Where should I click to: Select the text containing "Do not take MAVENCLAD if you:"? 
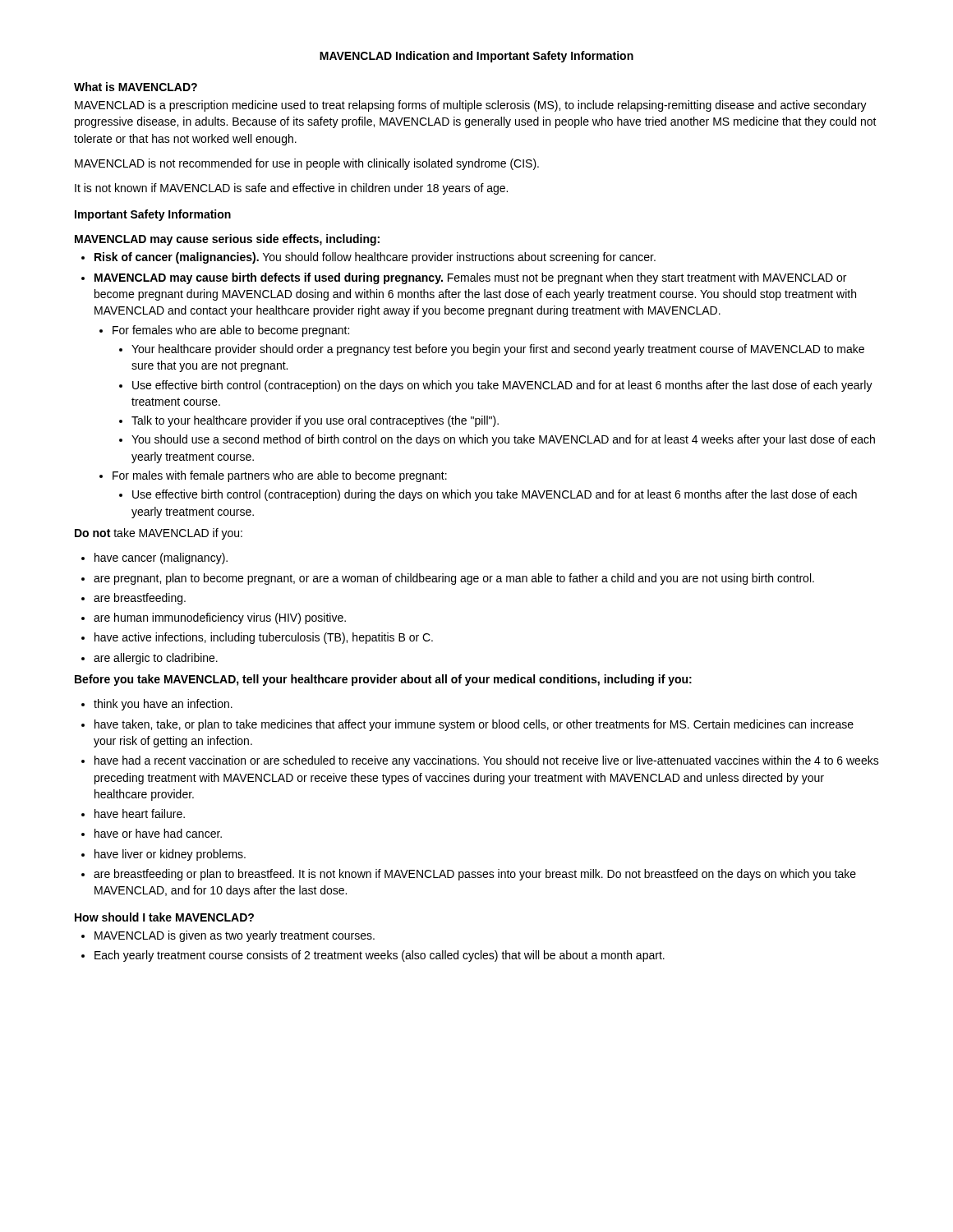[159, 534]
